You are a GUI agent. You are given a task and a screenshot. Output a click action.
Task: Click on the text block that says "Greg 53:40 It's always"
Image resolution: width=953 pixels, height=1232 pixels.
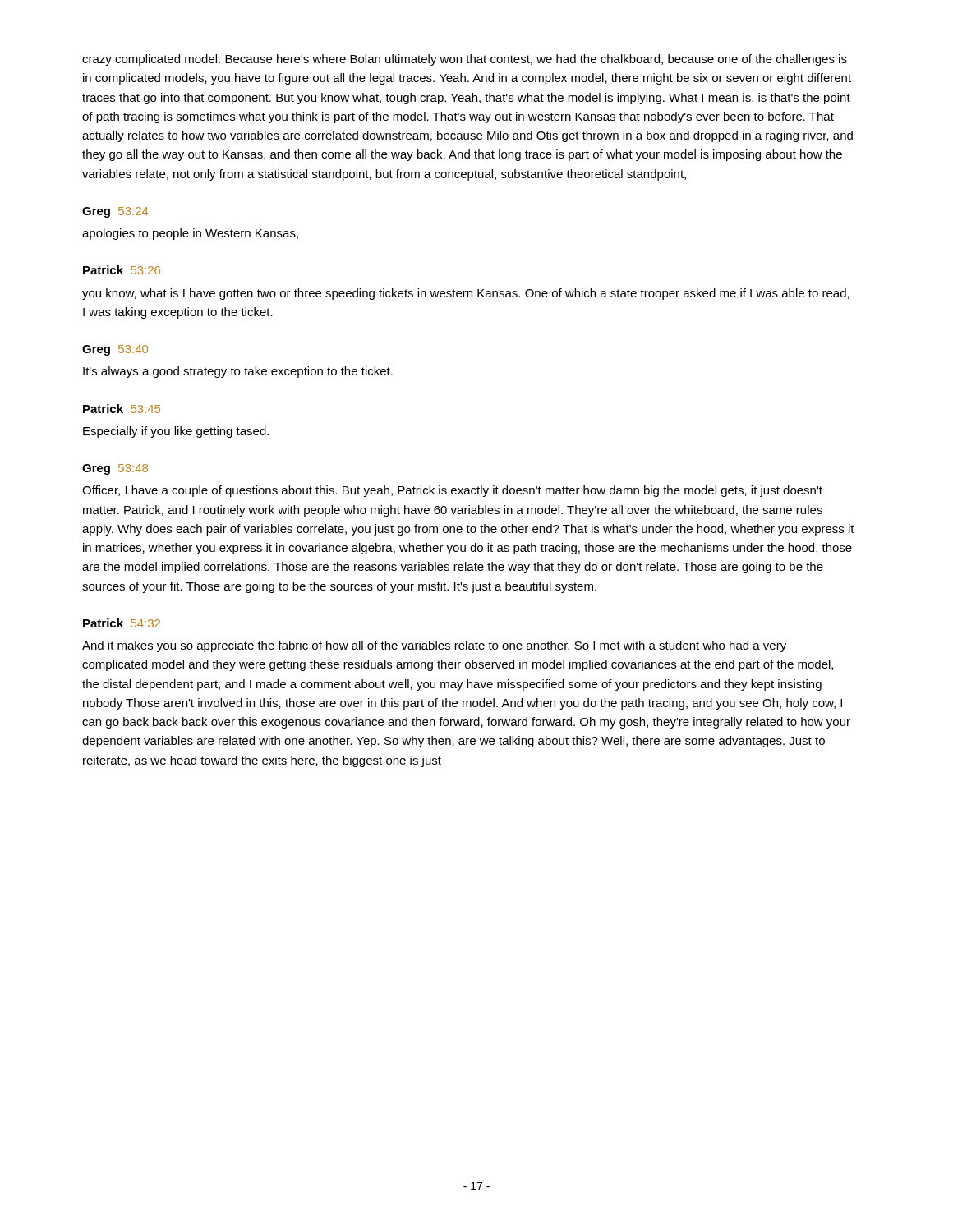pyautogui.click(x=115, y=350)
